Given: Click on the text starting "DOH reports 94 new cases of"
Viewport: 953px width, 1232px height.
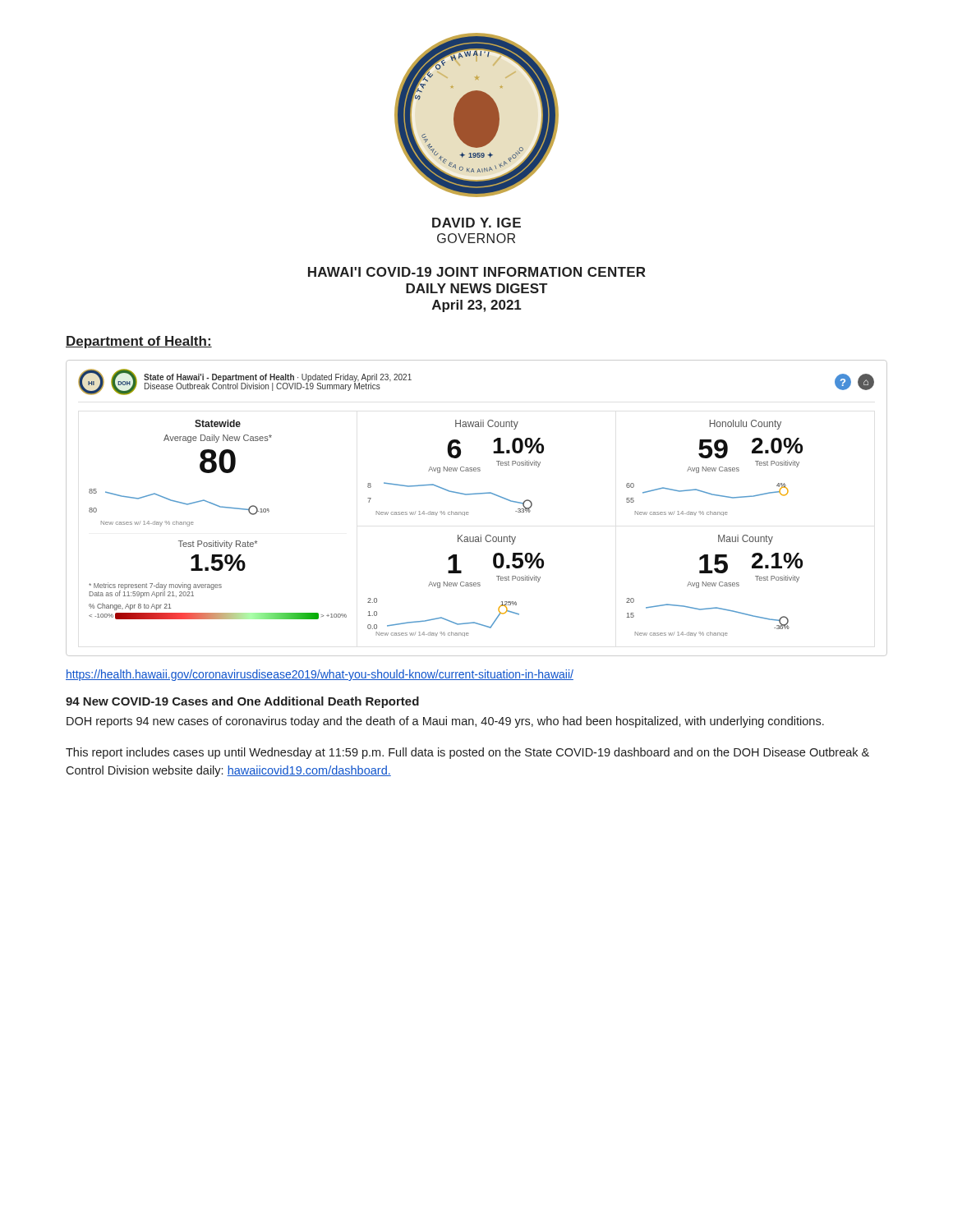Looking at the screenshot, I should 445,721.
